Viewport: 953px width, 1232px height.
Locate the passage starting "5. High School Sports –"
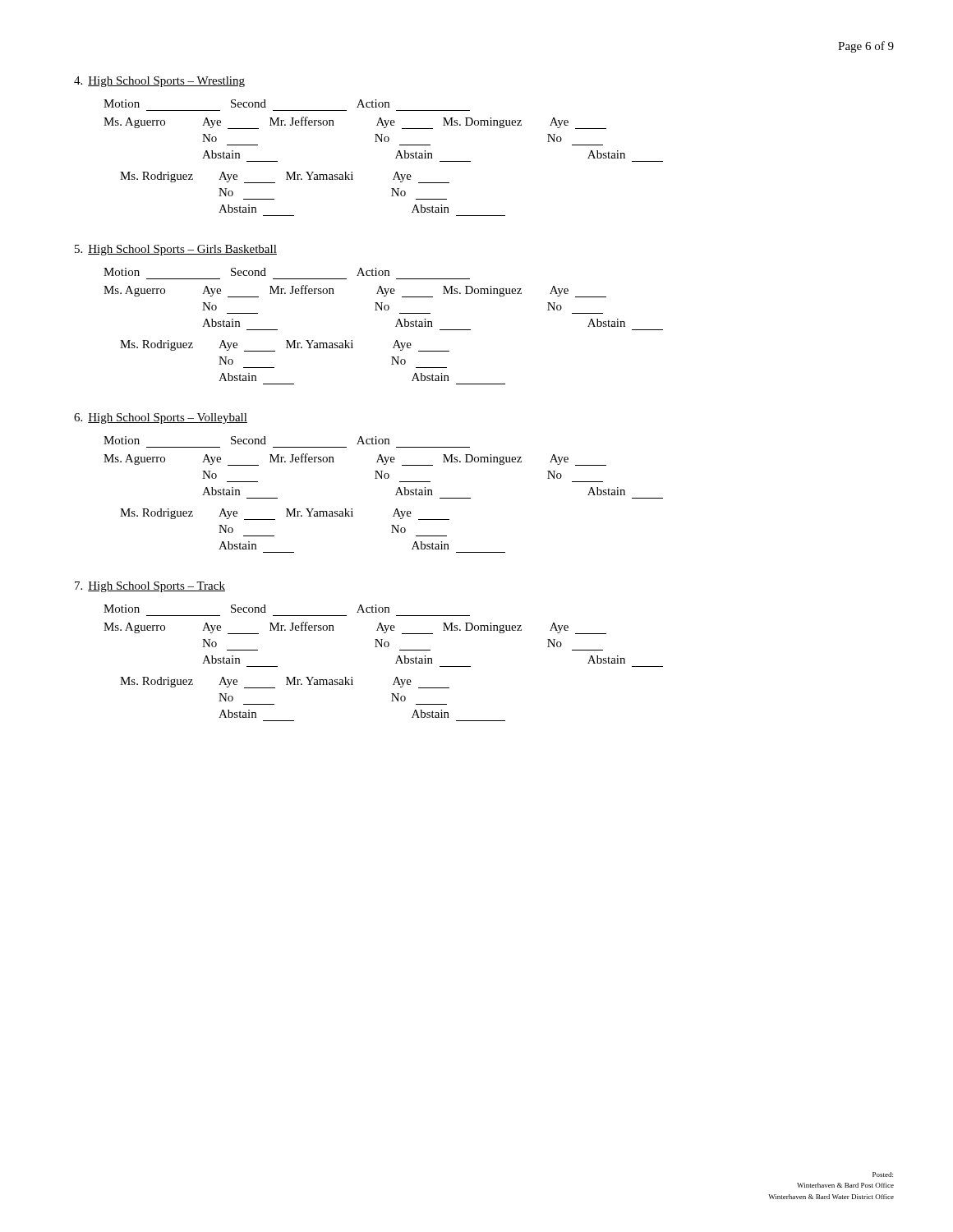(x=175, y=249)
